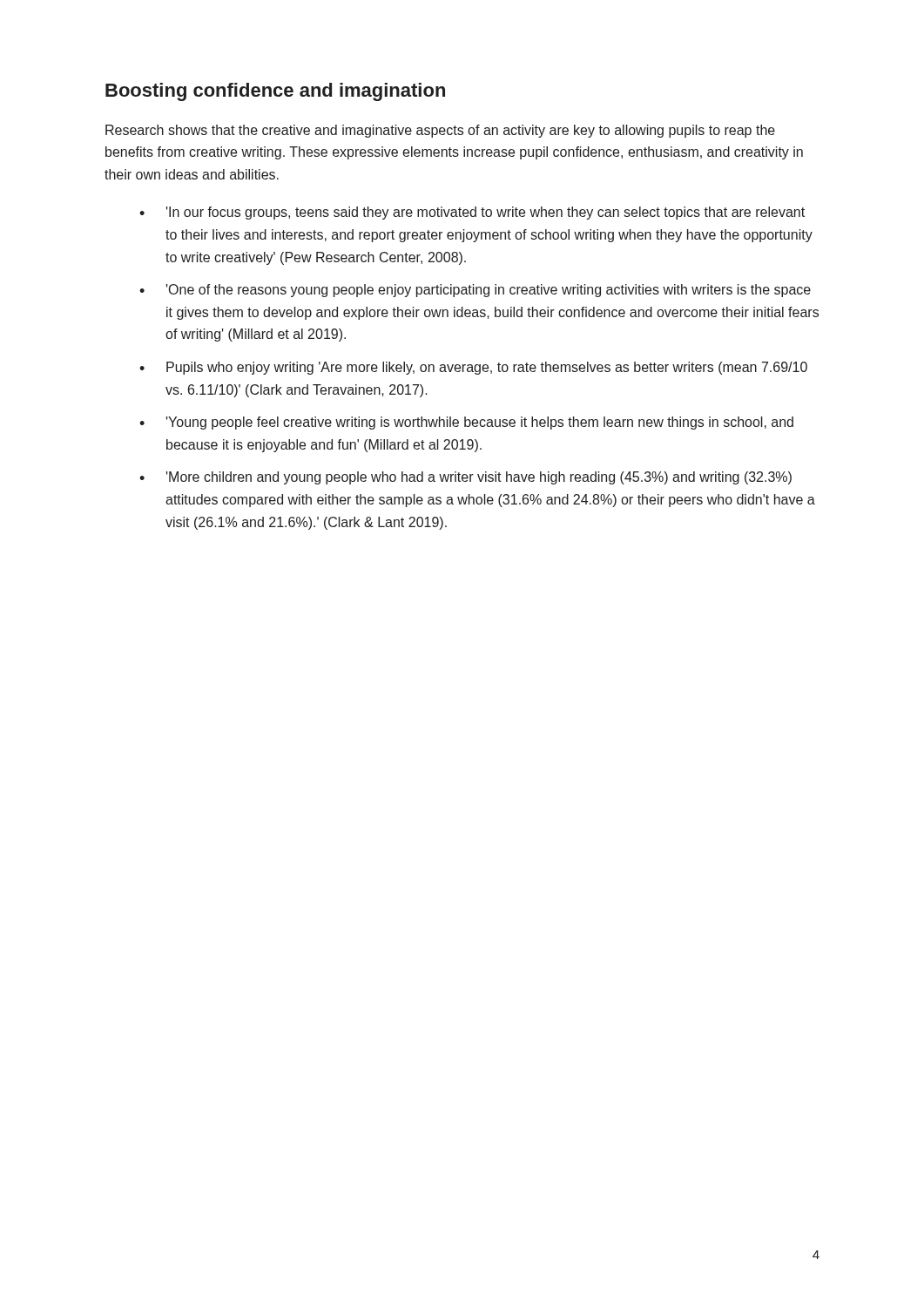Select the text starting "• 'More children and young people who"
The height and width of the screenshot is (1307, 924).
[479, 500]
